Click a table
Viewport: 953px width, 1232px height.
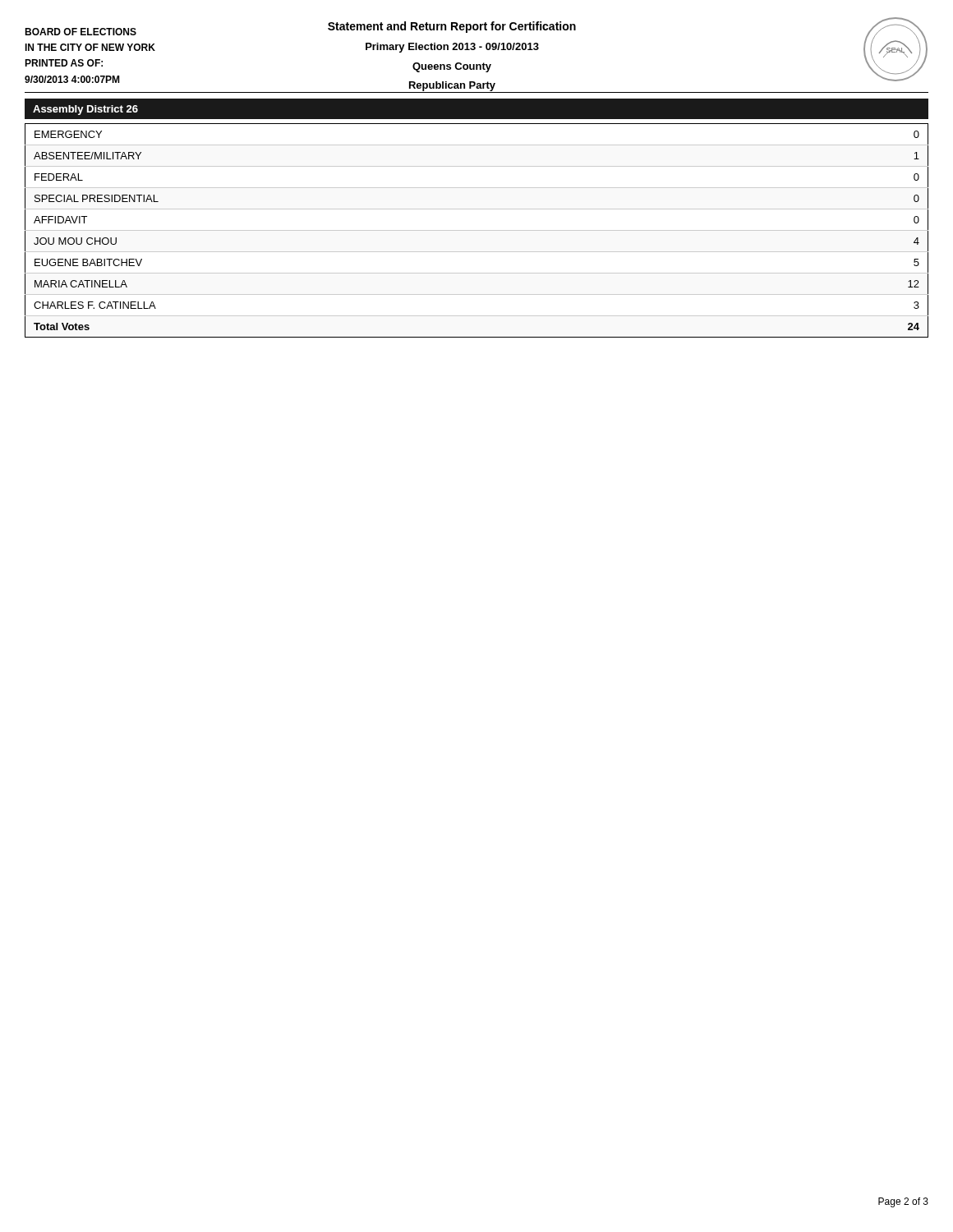pyautogui.click(x=476, y=230)
